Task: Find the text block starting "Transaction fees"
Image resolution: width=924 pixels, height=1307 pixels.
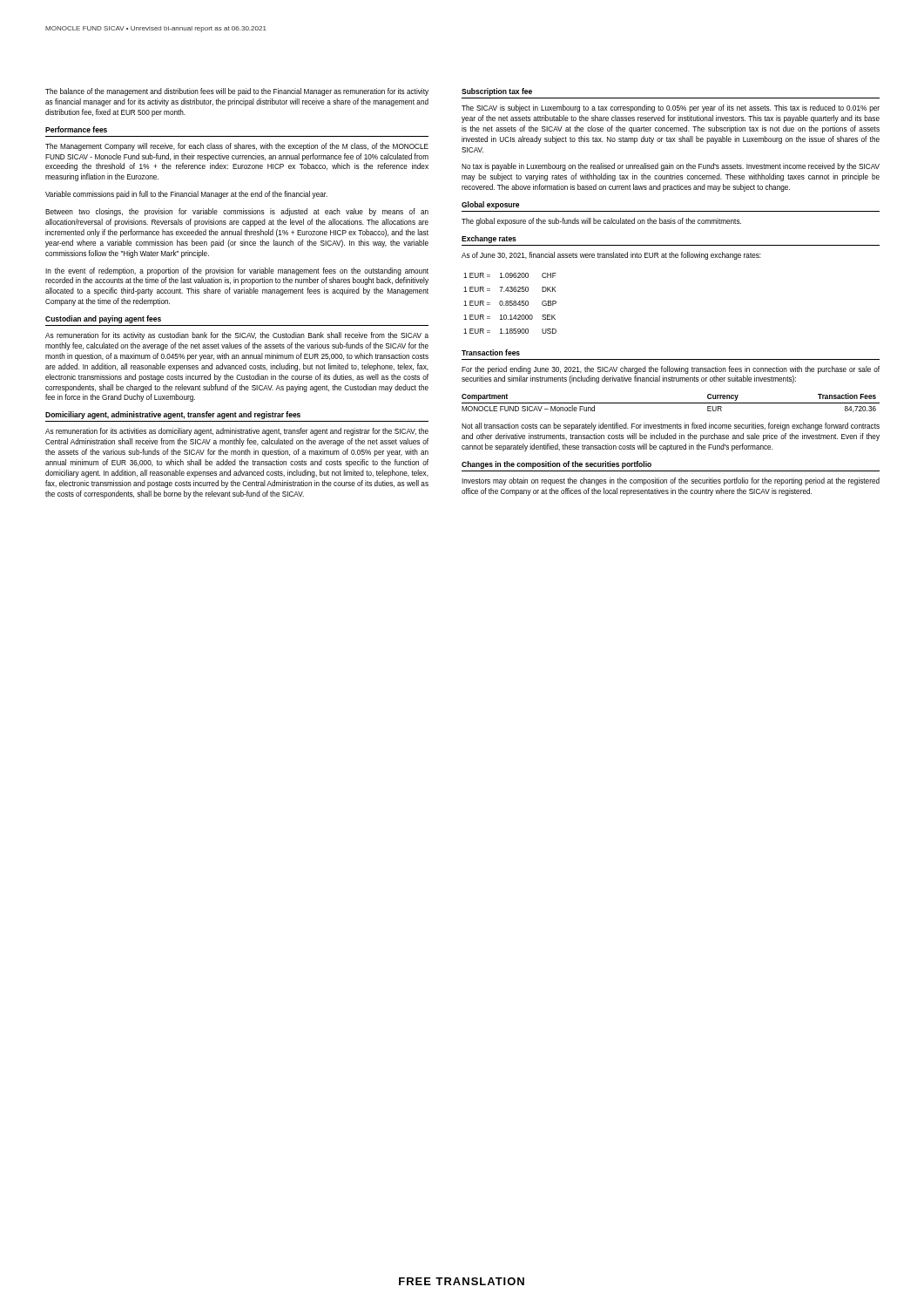Action: 491,353
